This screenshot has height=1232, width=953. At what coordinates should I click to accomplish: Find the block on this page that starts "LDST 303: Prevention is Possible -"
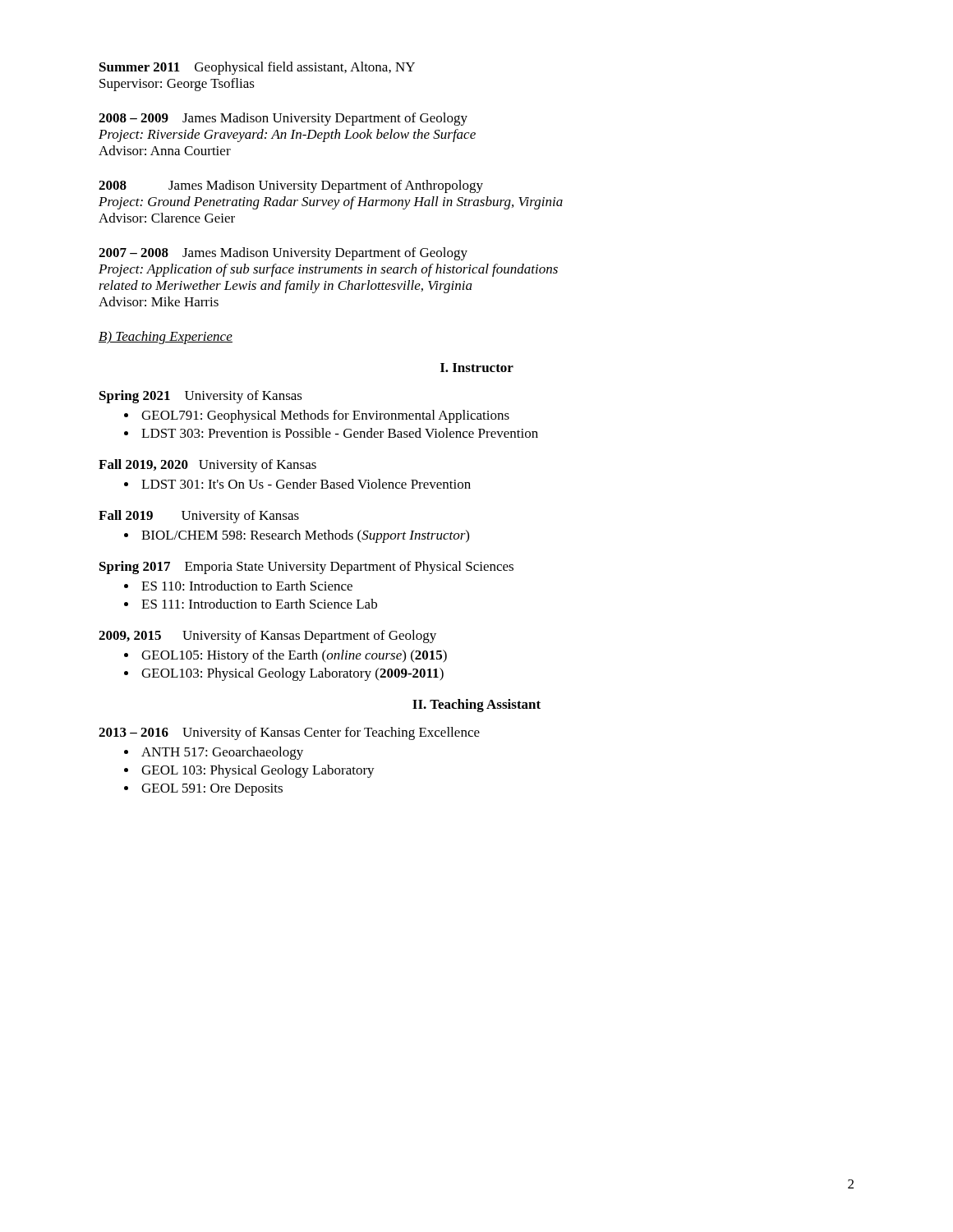point(340,433)
